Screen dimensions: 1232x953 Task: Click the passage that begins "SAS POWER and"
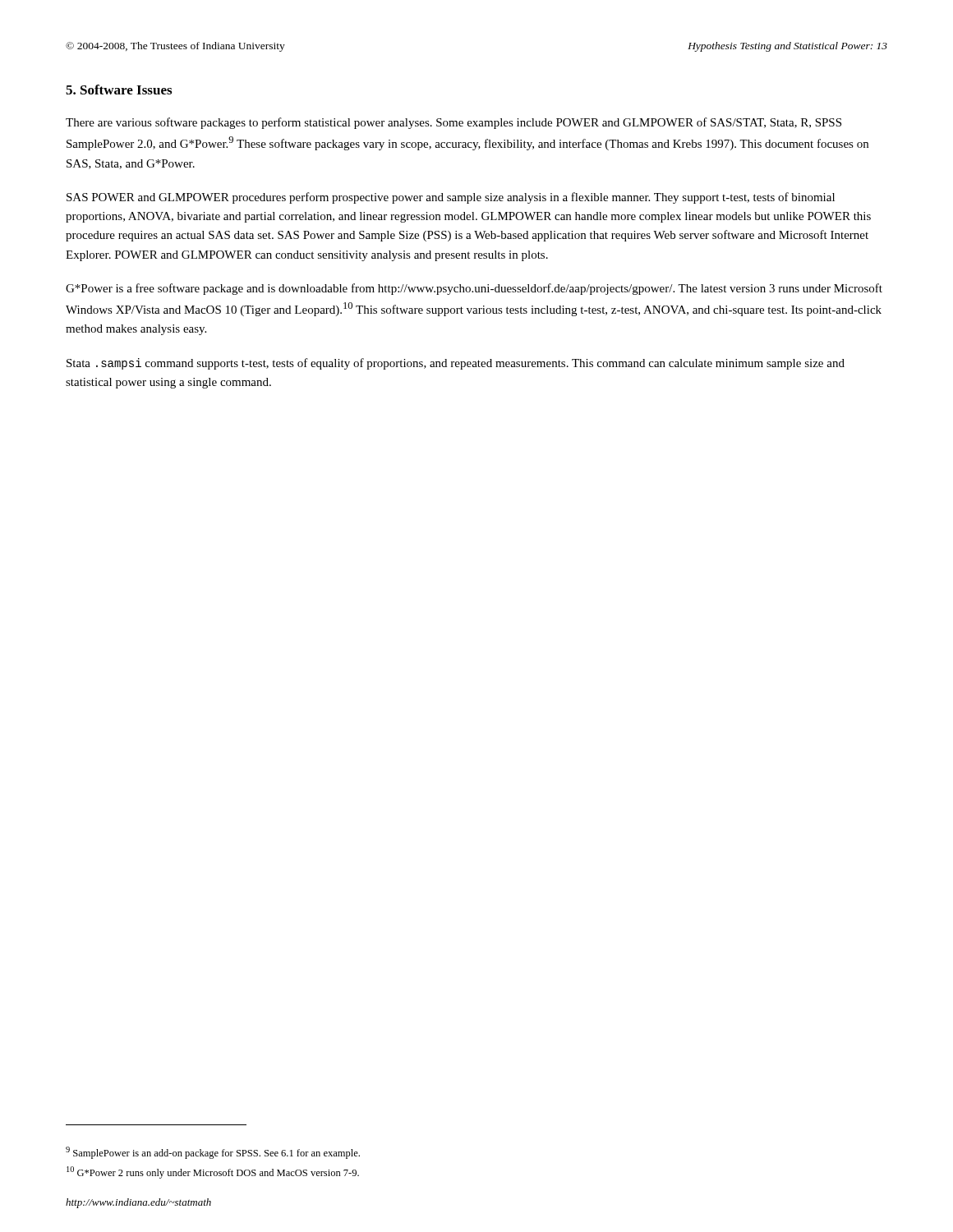476,226
